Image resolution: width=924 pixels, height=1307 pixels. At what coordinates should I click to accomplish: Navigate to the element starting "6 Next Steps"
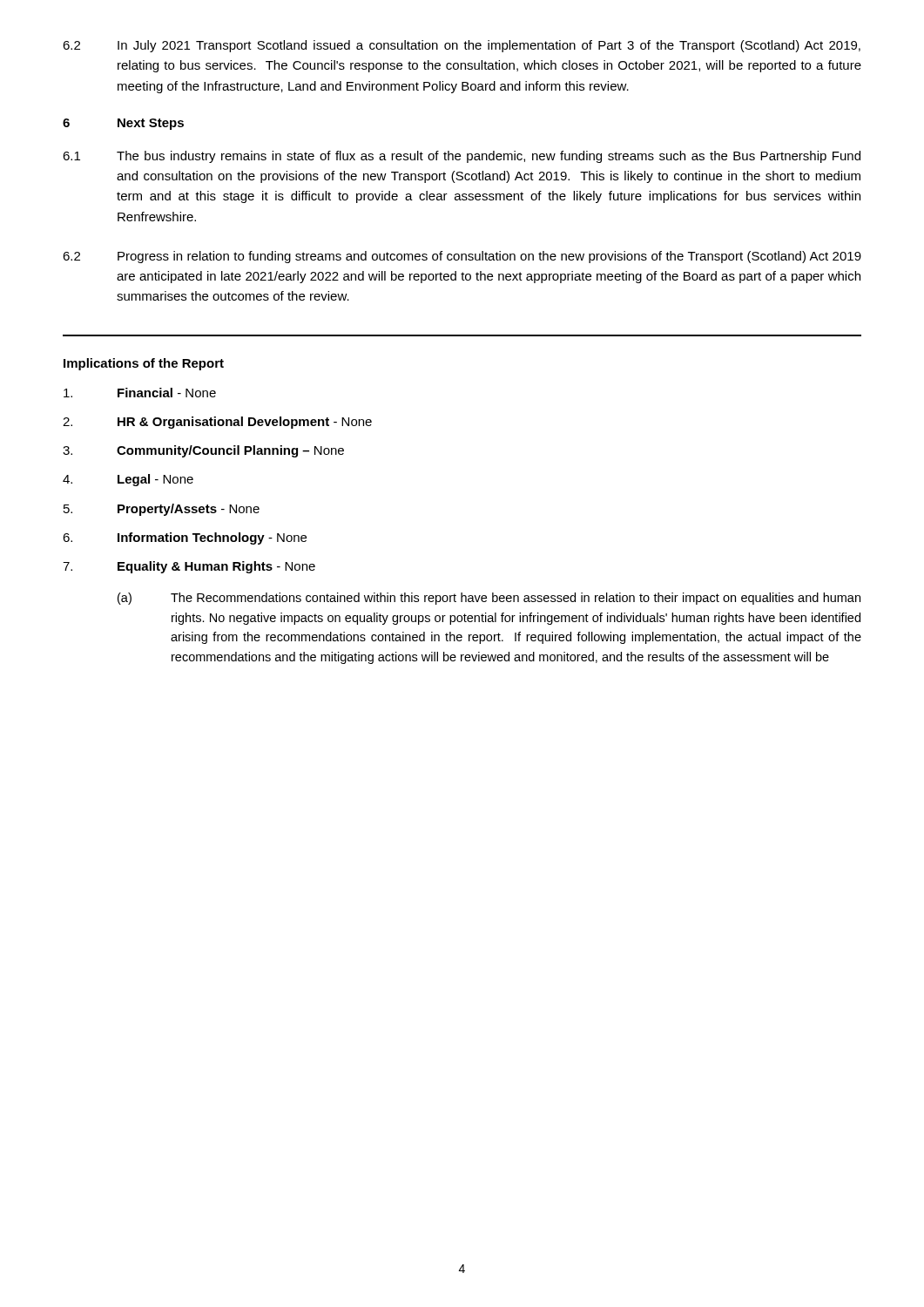pyautogui.click(x=123, y=122)
